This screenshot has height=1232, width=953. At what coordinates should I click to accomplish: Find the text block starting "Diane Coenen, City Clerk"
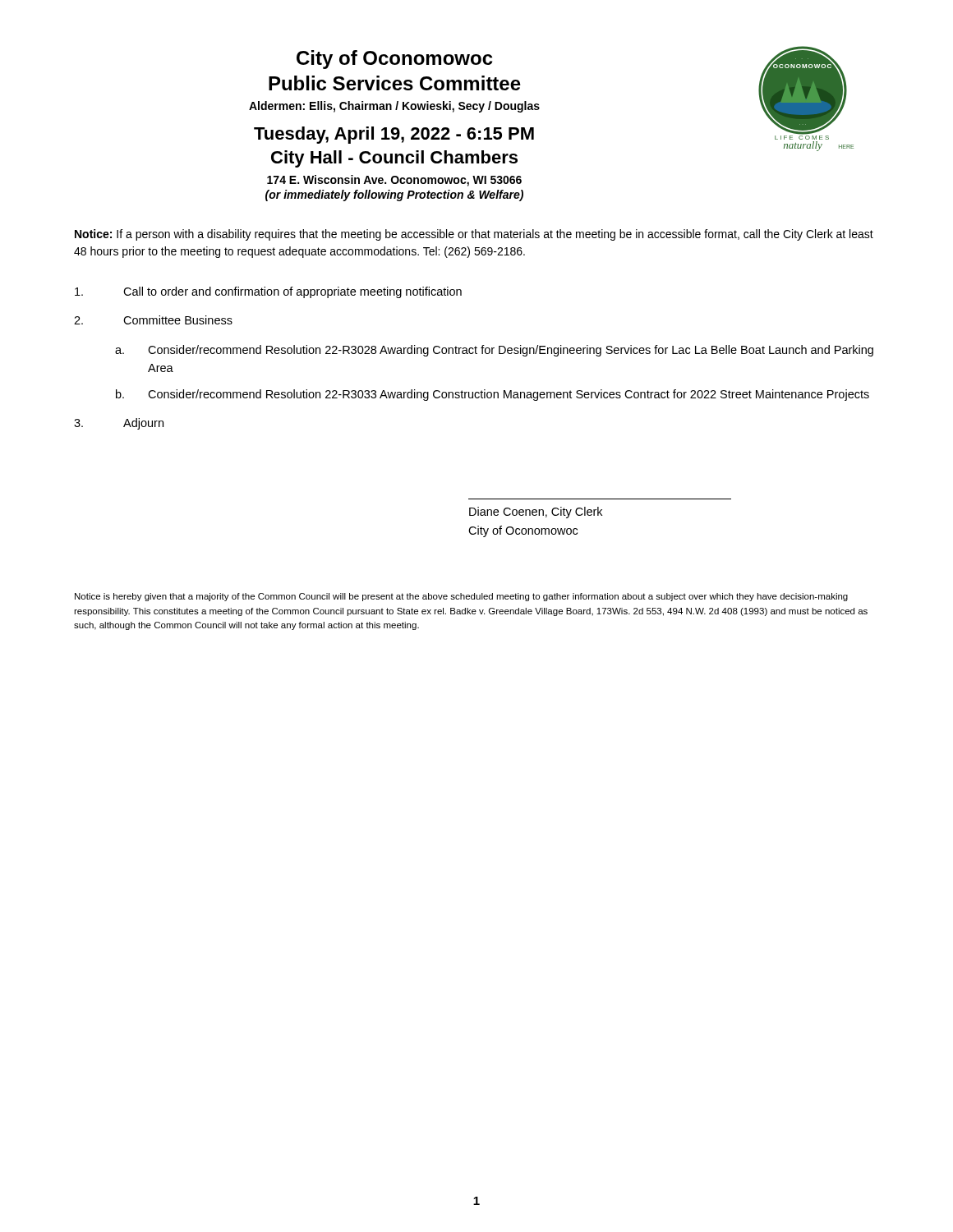600,518
